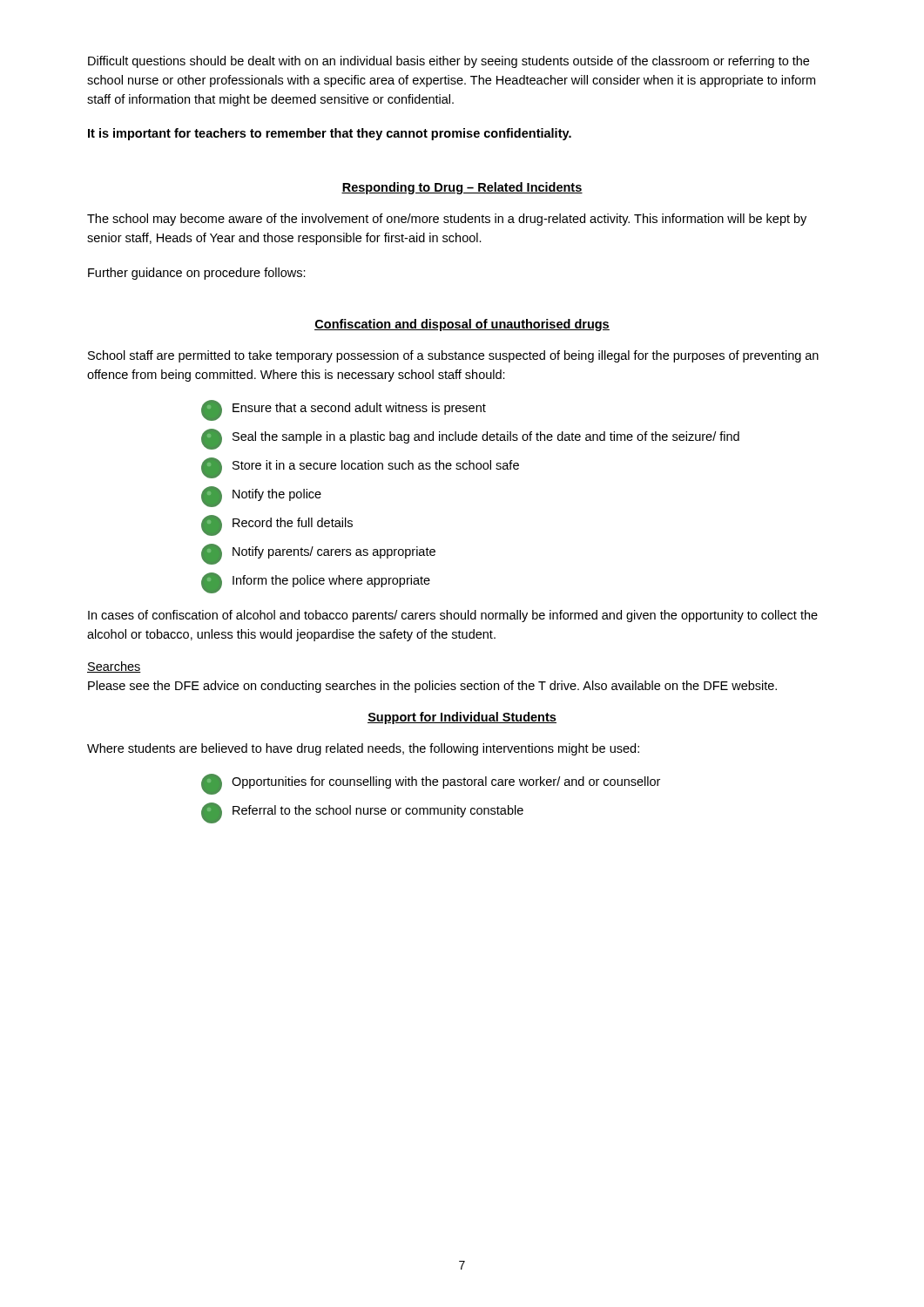This screenshot has width=924, height=1307.
Task: Point to the section header beginning "Confiscation and disposal of unauthorised"
Action: coord(462,324)
